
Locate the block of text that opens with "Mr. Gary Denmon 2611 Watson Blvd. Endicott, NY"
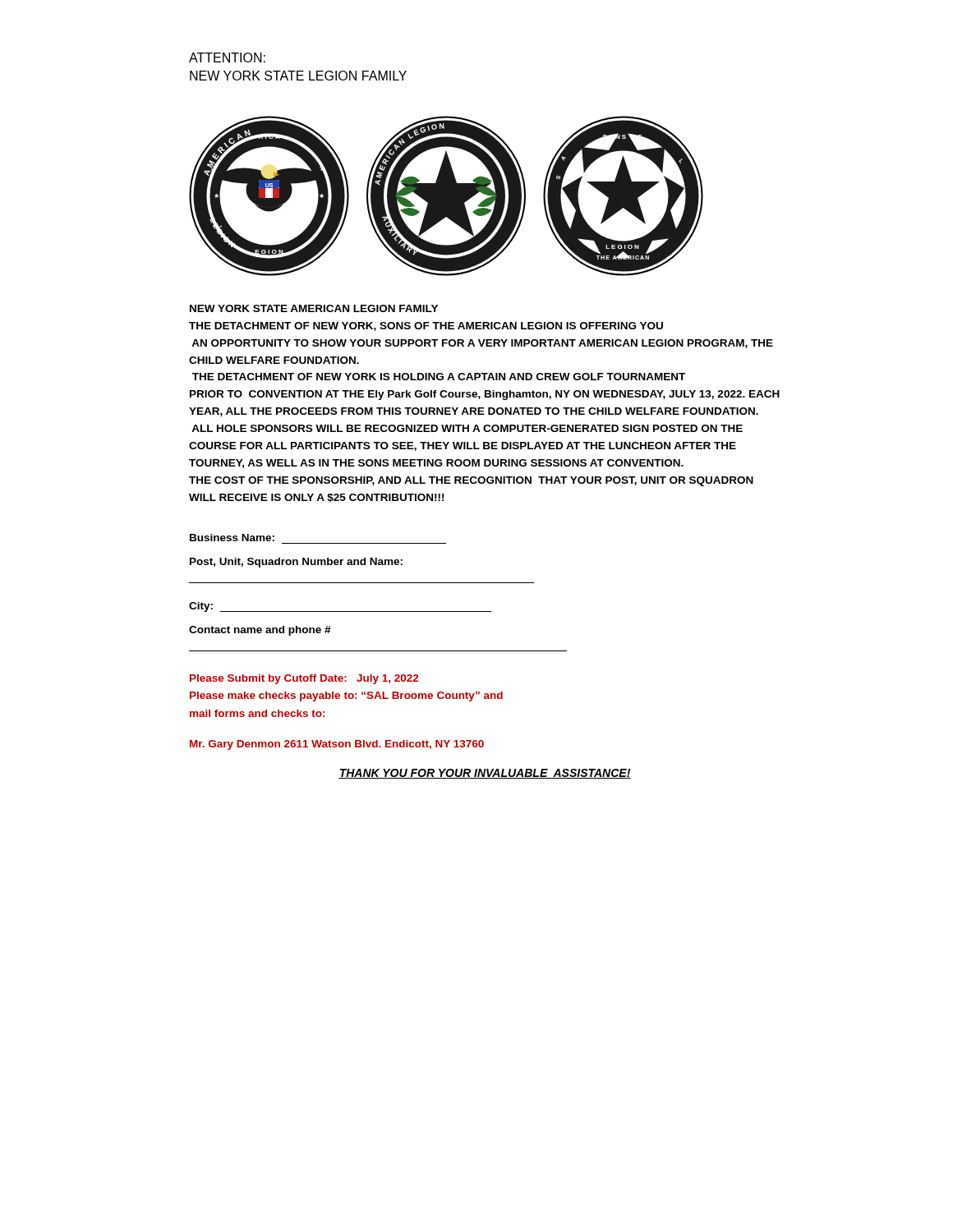[x=337, y=743]
